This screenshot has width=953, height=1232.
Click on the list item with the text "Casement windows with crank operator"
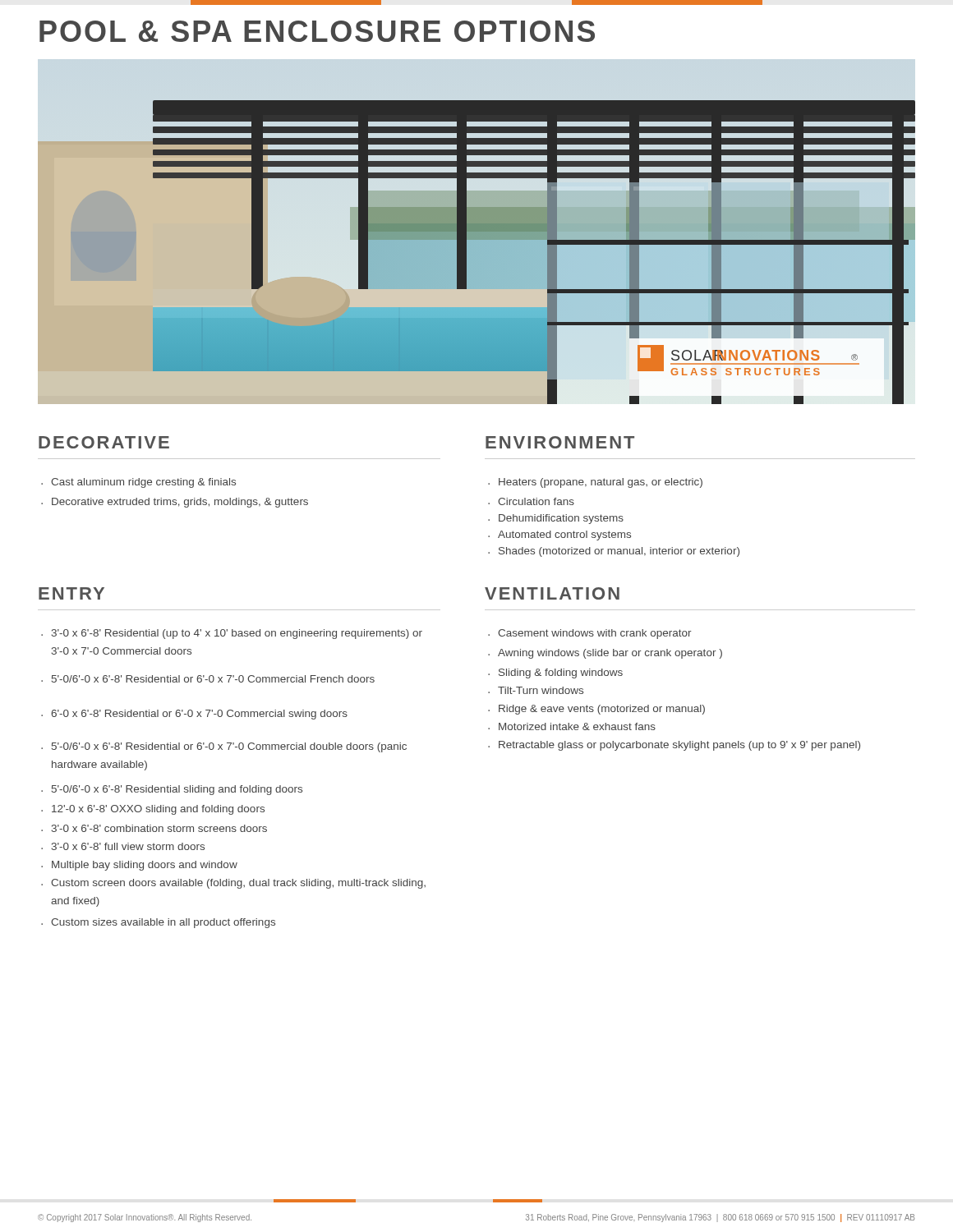[700, 633]
